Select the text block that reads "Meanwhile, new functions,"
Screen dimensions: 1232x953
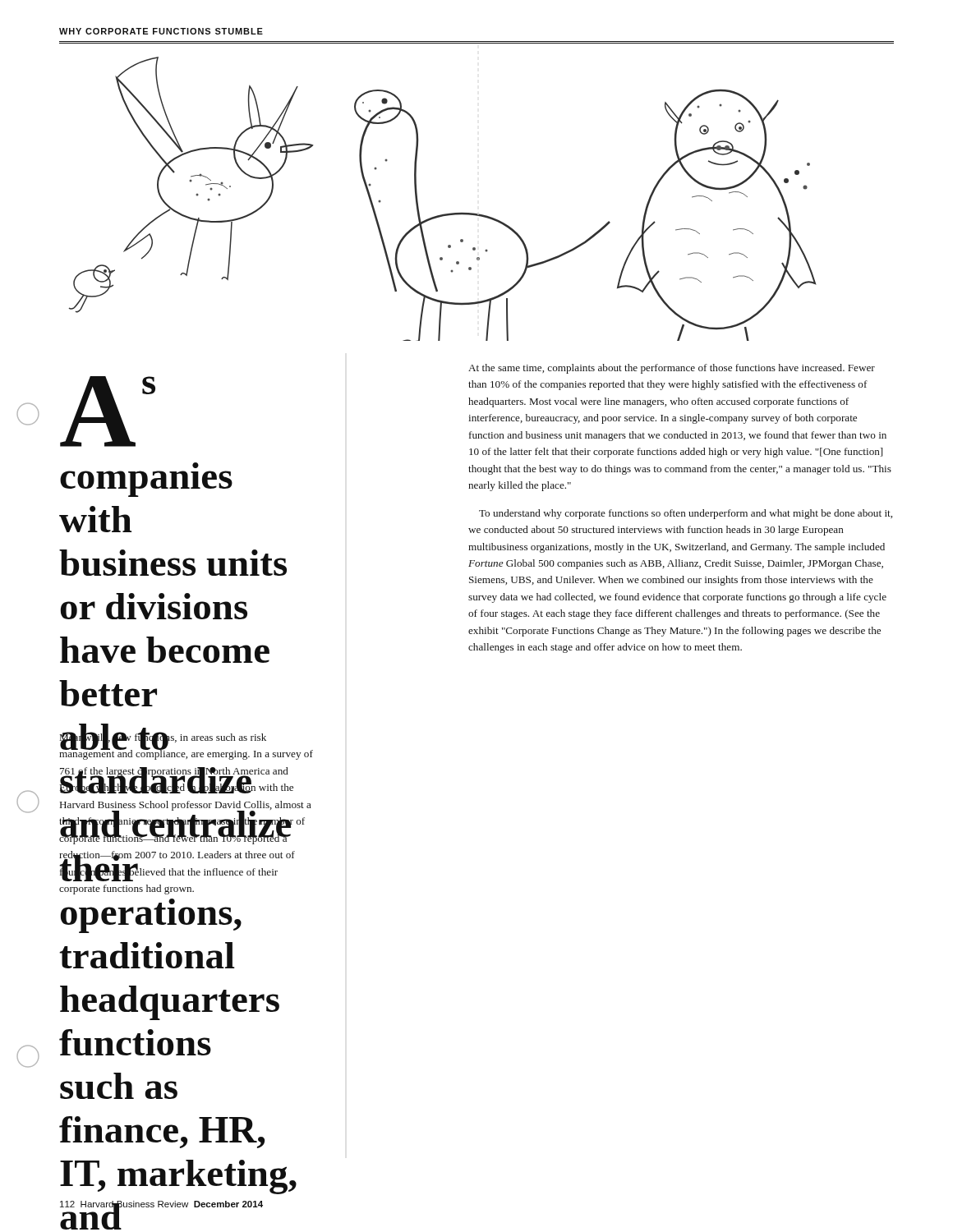tap(187, 813)
